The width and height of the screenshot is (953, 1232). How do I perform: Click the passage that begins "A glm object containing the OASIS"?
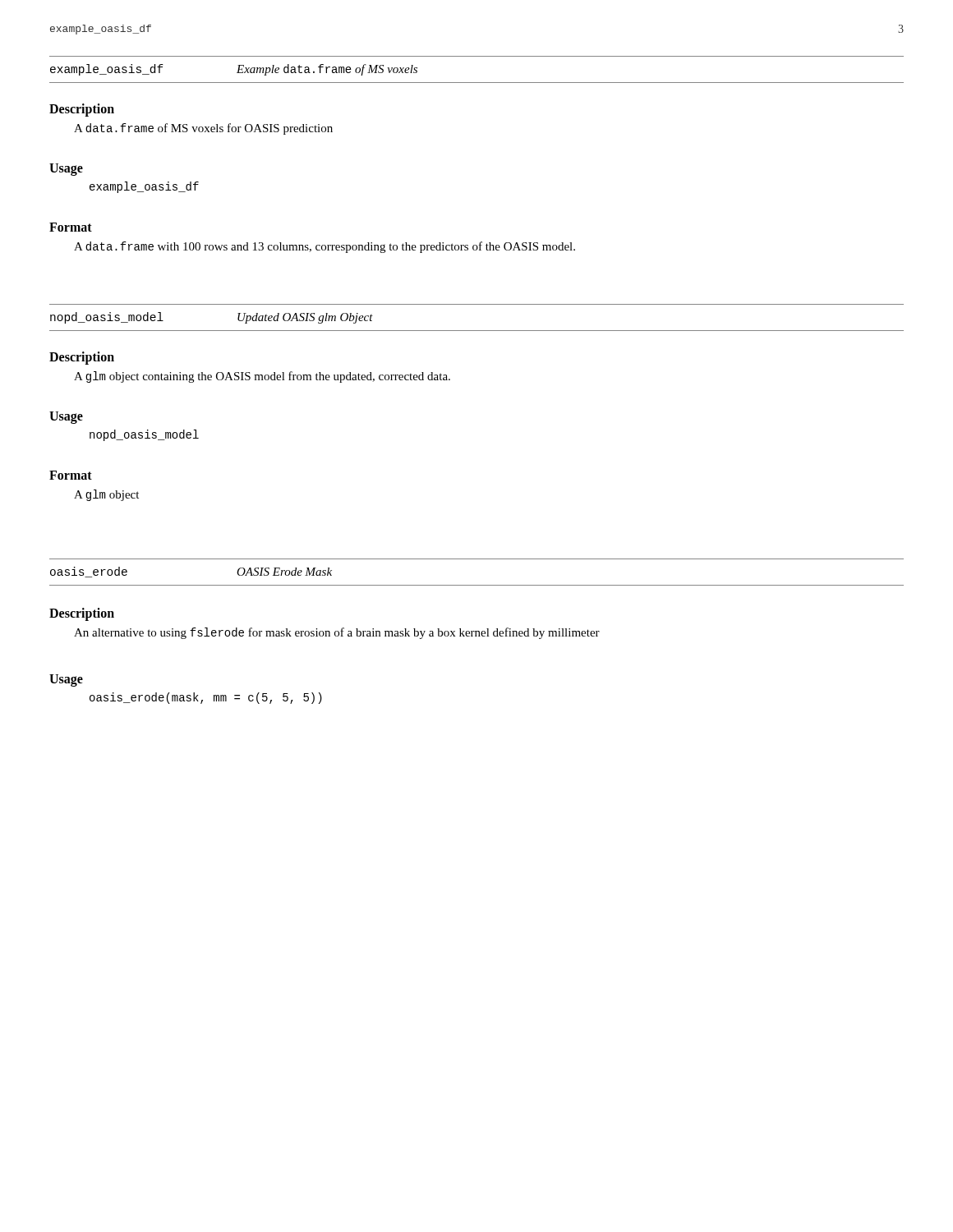click(x=262, y=377)
